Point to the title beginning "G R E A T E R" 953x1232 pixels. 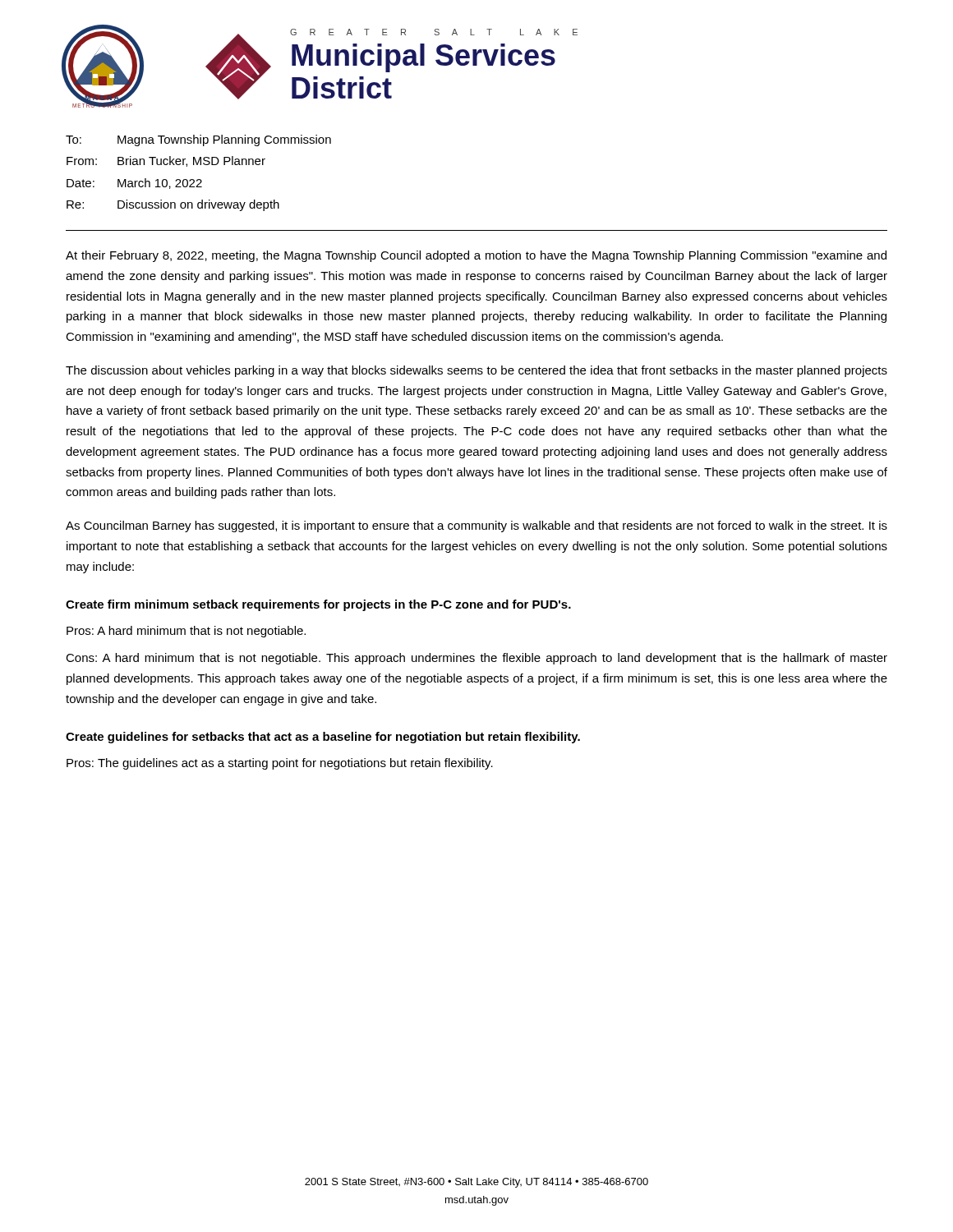tap(436, 66)
